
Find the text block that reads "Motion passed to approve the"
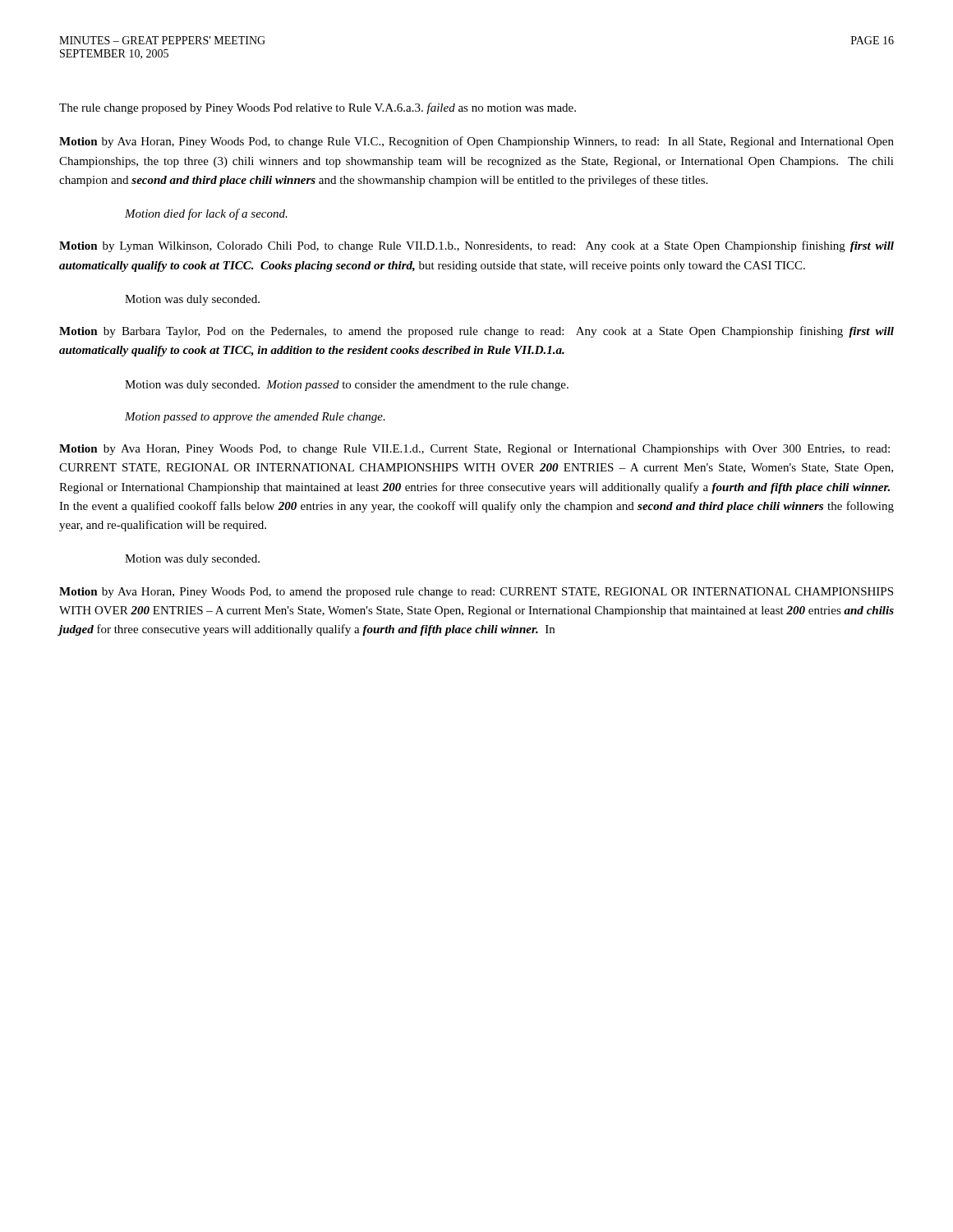coord(255,416)
